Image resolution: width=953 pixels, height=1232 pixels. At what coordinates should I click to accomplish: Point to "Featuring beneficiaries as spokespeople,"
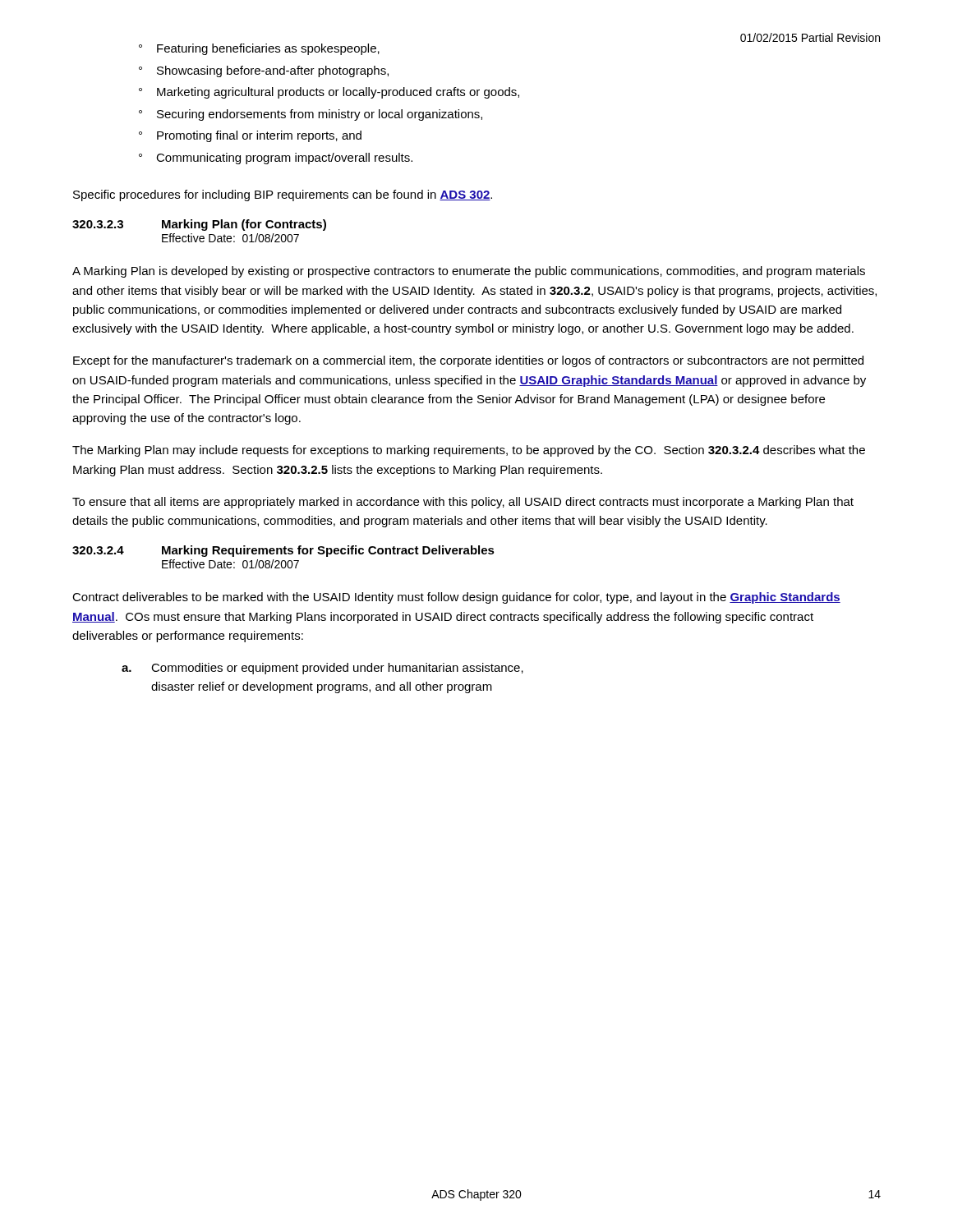pos(268,48)
